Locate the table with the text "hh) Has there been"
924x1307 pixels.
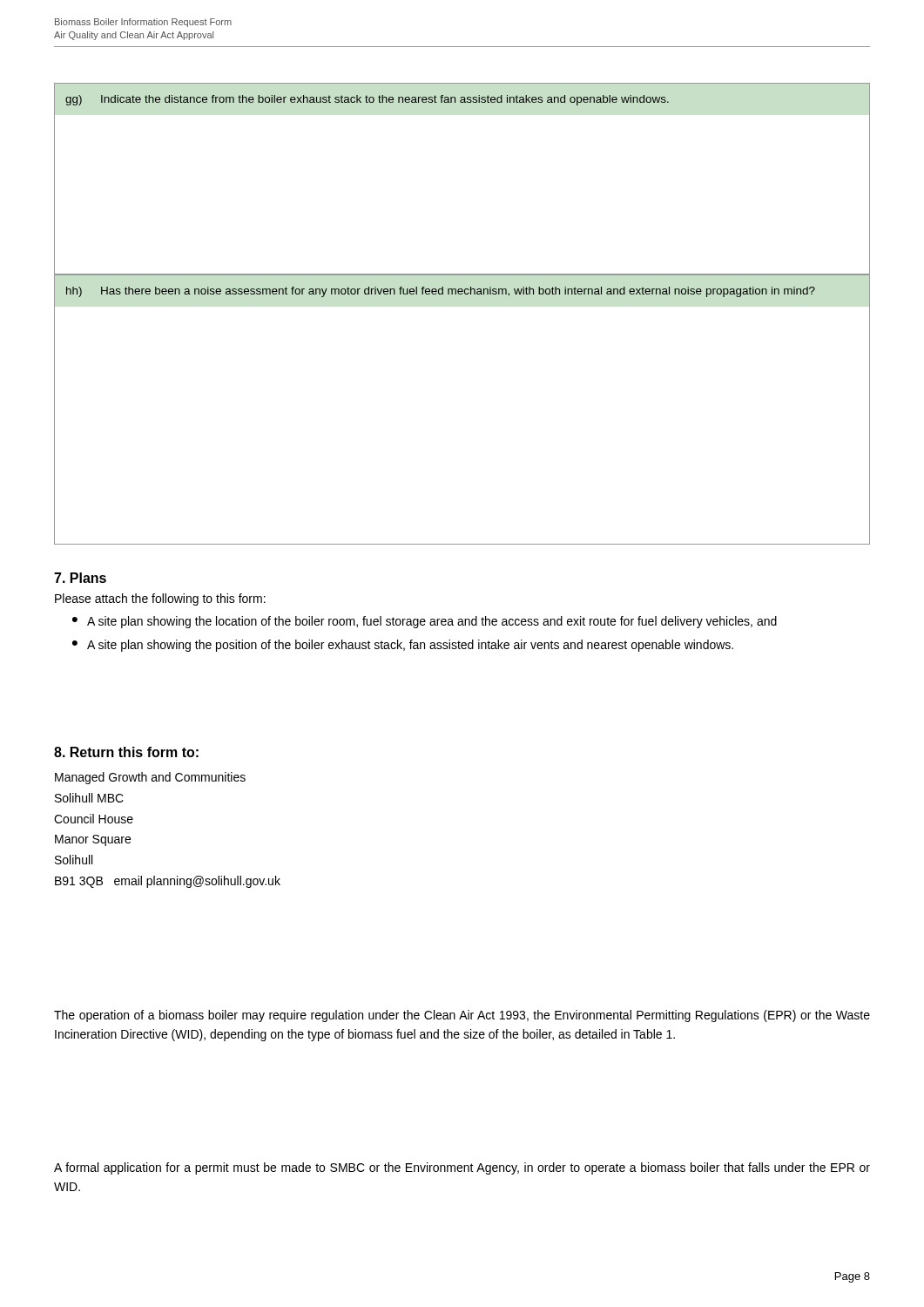[462, 410]
